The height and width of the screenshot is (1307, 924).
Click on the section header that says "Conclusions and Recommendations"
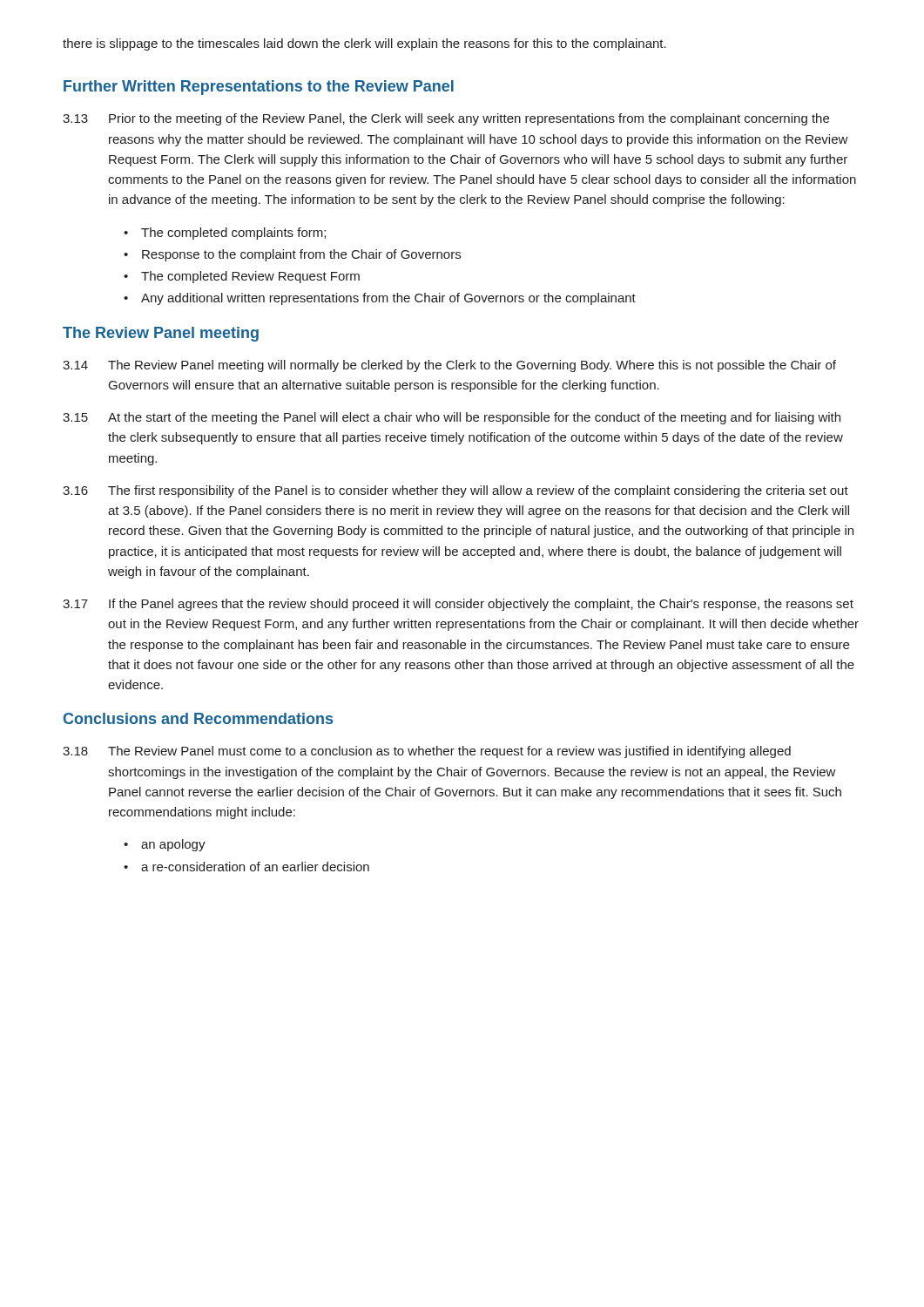198,719
